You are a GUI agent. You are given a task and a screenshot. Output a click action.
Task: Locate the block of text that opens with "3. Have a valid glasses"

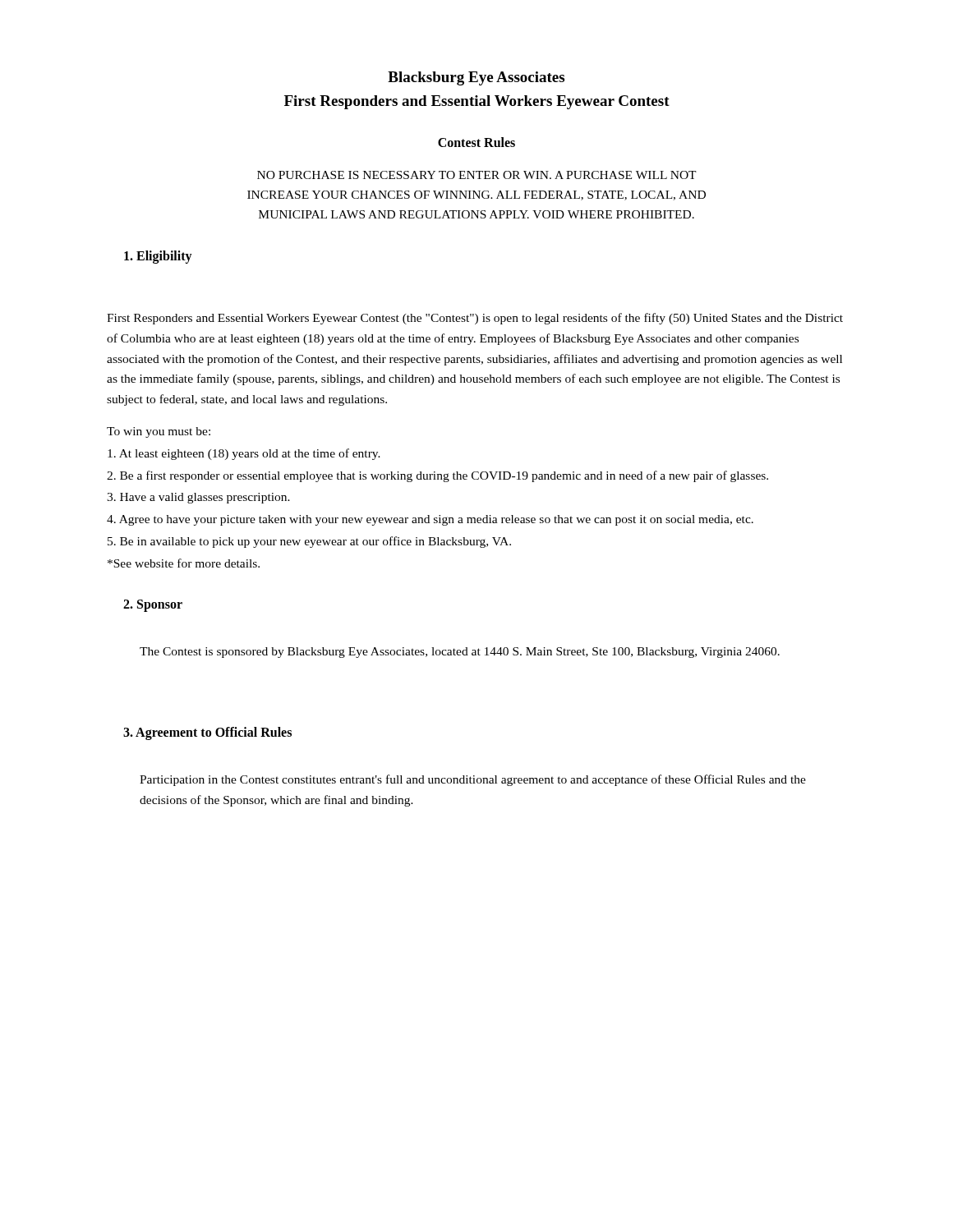click(199, 497)
